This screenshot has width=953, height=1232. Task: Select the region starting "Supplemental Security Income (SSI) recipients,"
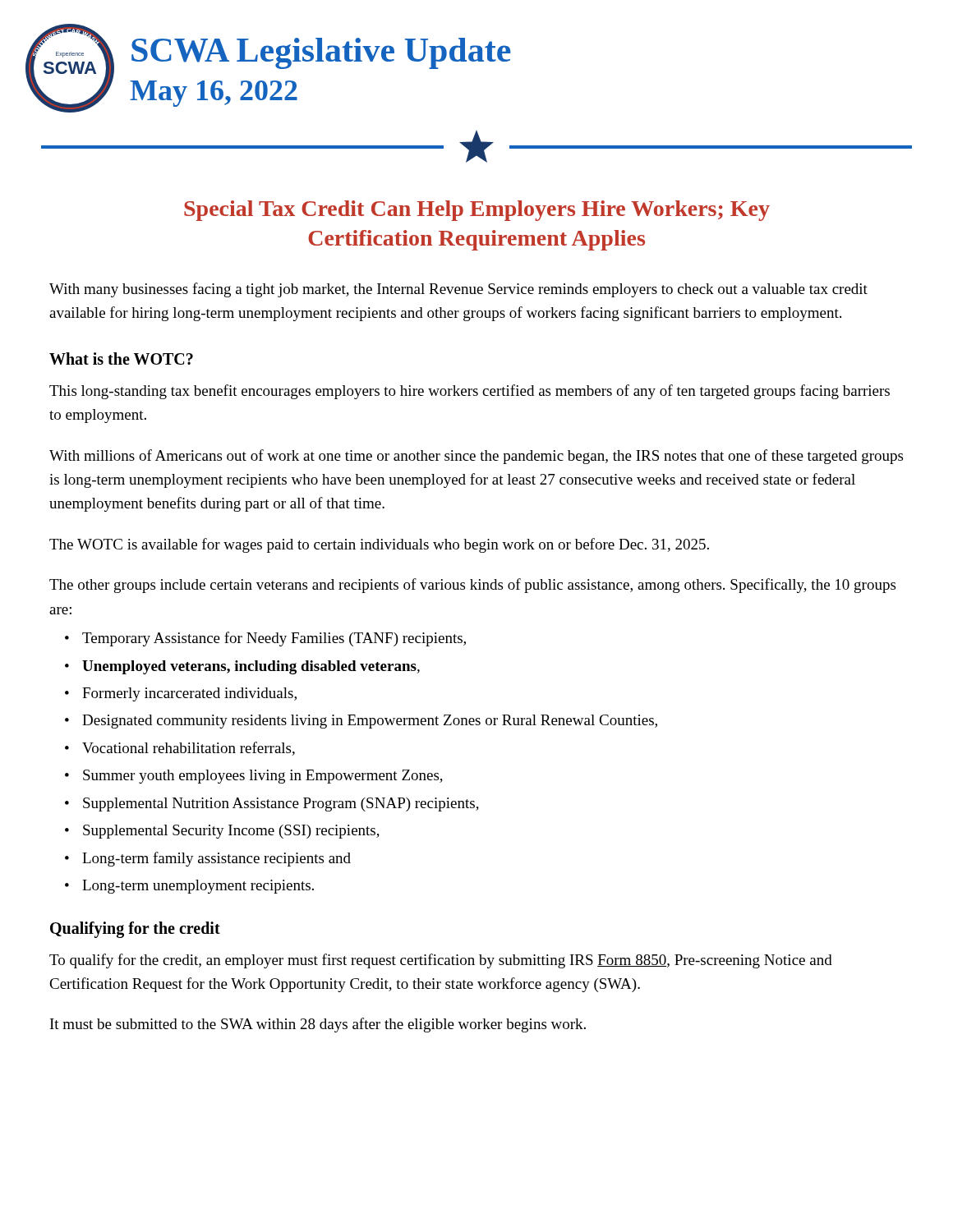(231, 830)
